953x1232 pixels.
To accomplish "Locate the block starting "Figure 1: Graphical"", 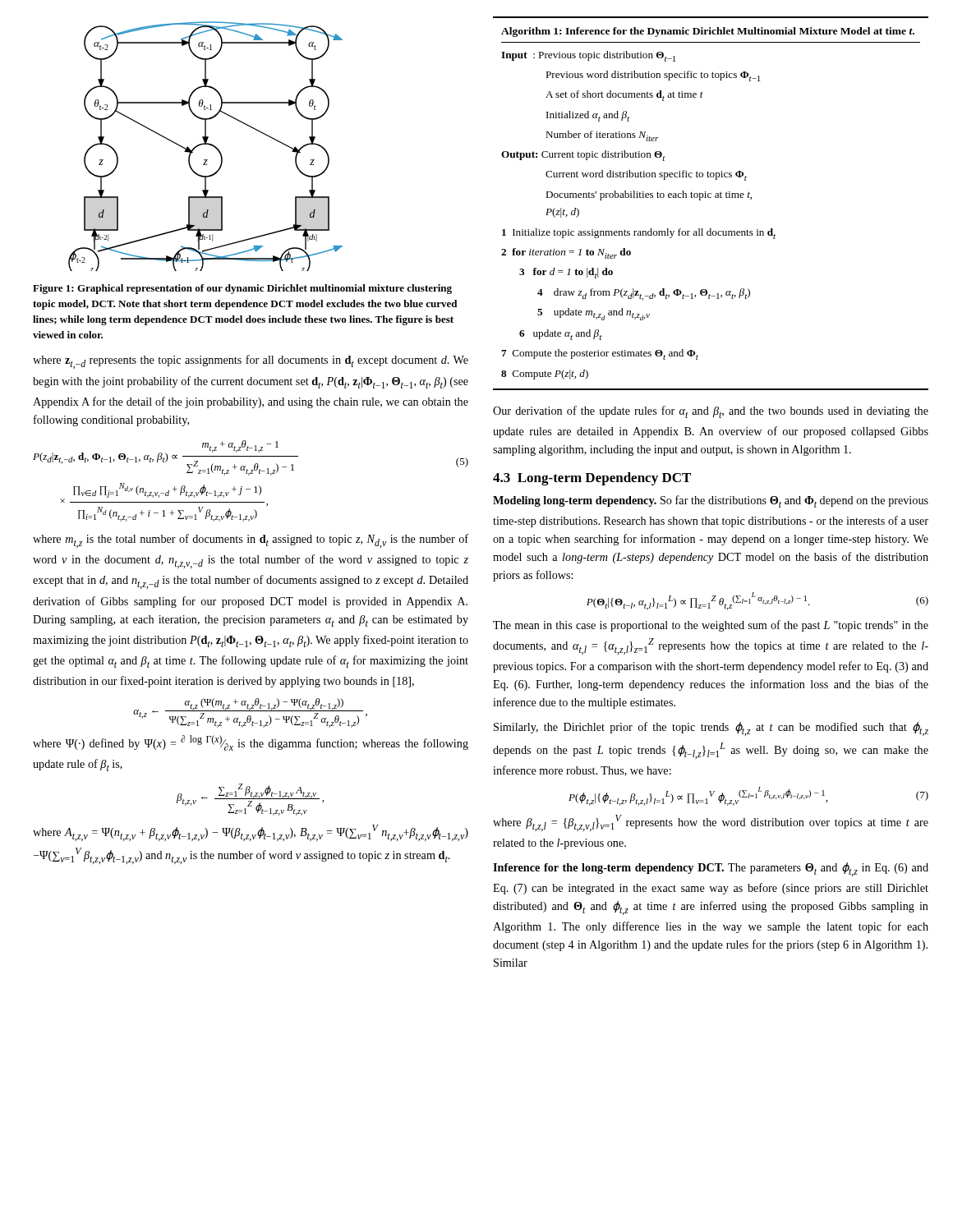I will [245, 311].
